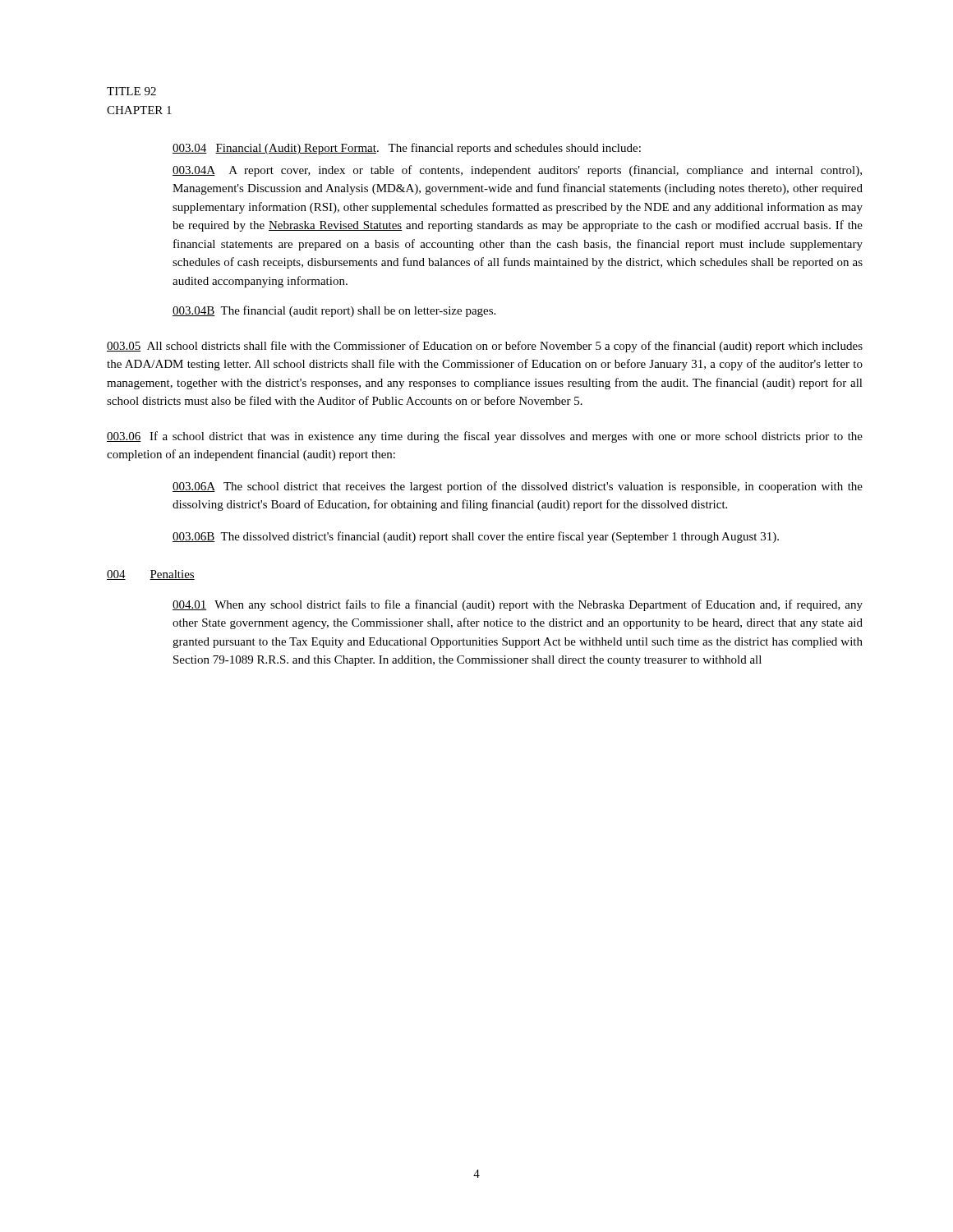Point to the block beginning "06 If a school district that"

[x=485, y=445]
